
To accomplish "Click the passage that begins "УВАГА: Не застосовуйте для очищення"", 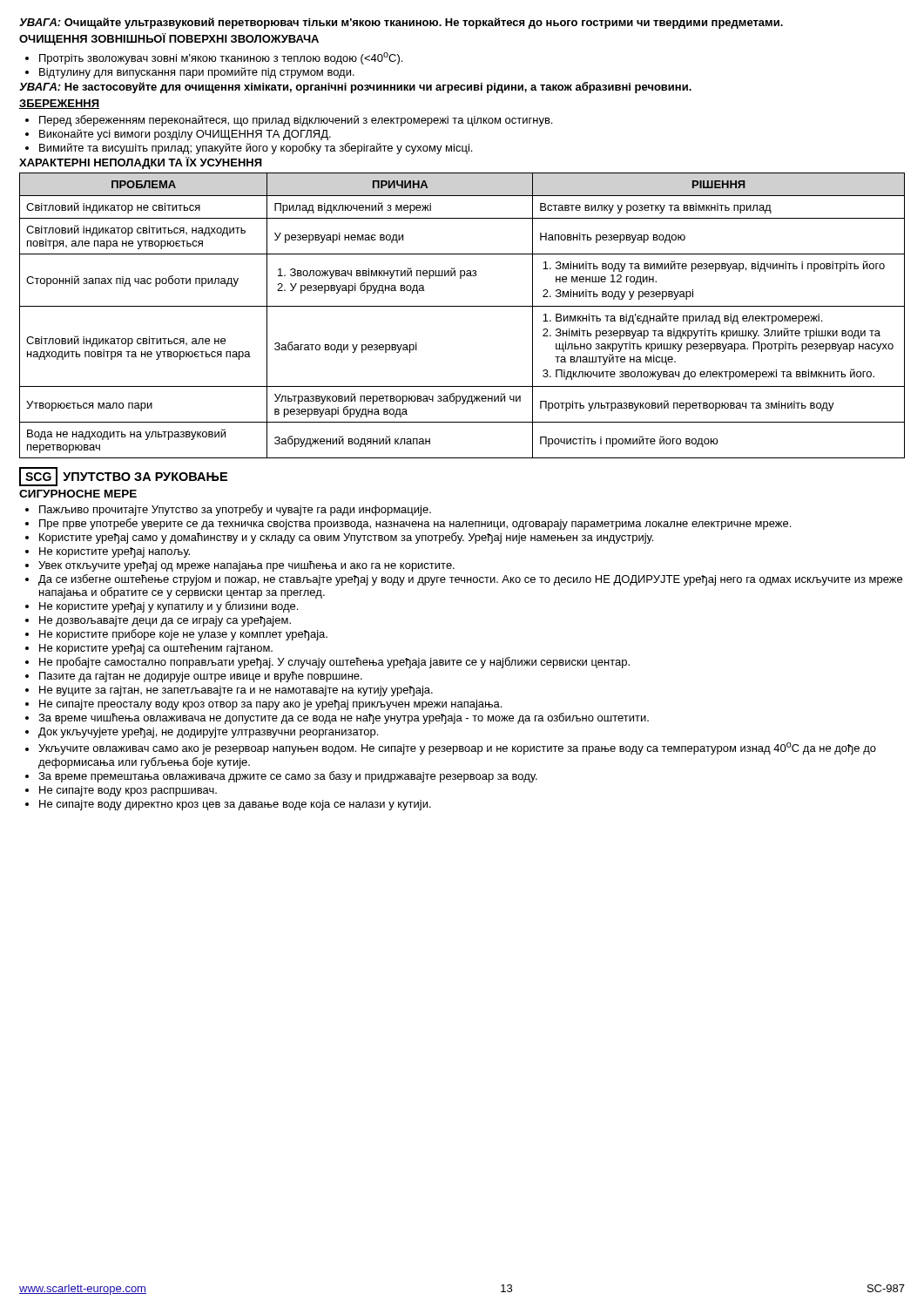I will [355, 87].
